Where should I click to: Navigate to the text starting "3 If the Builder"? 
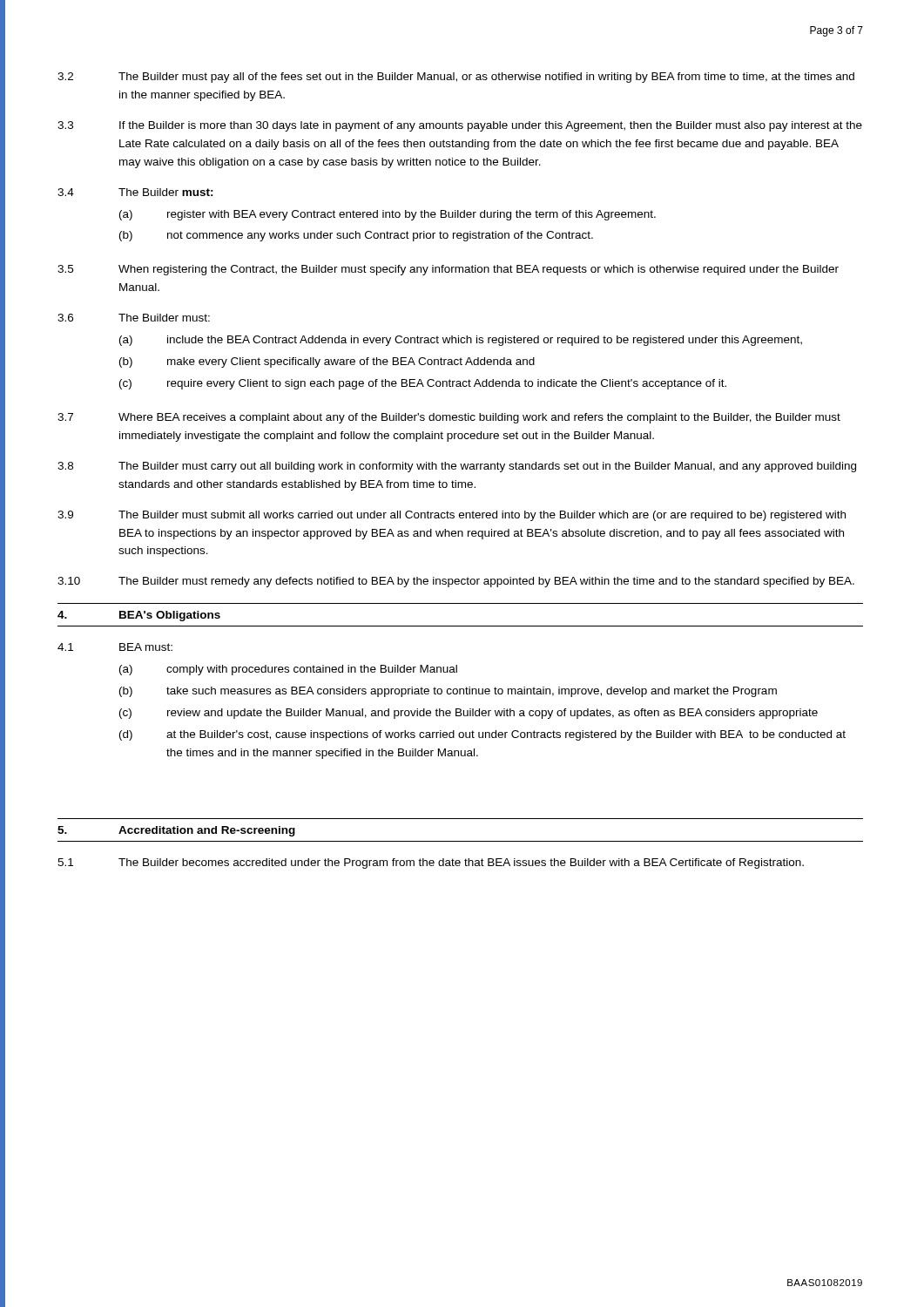tap(460, 144)
